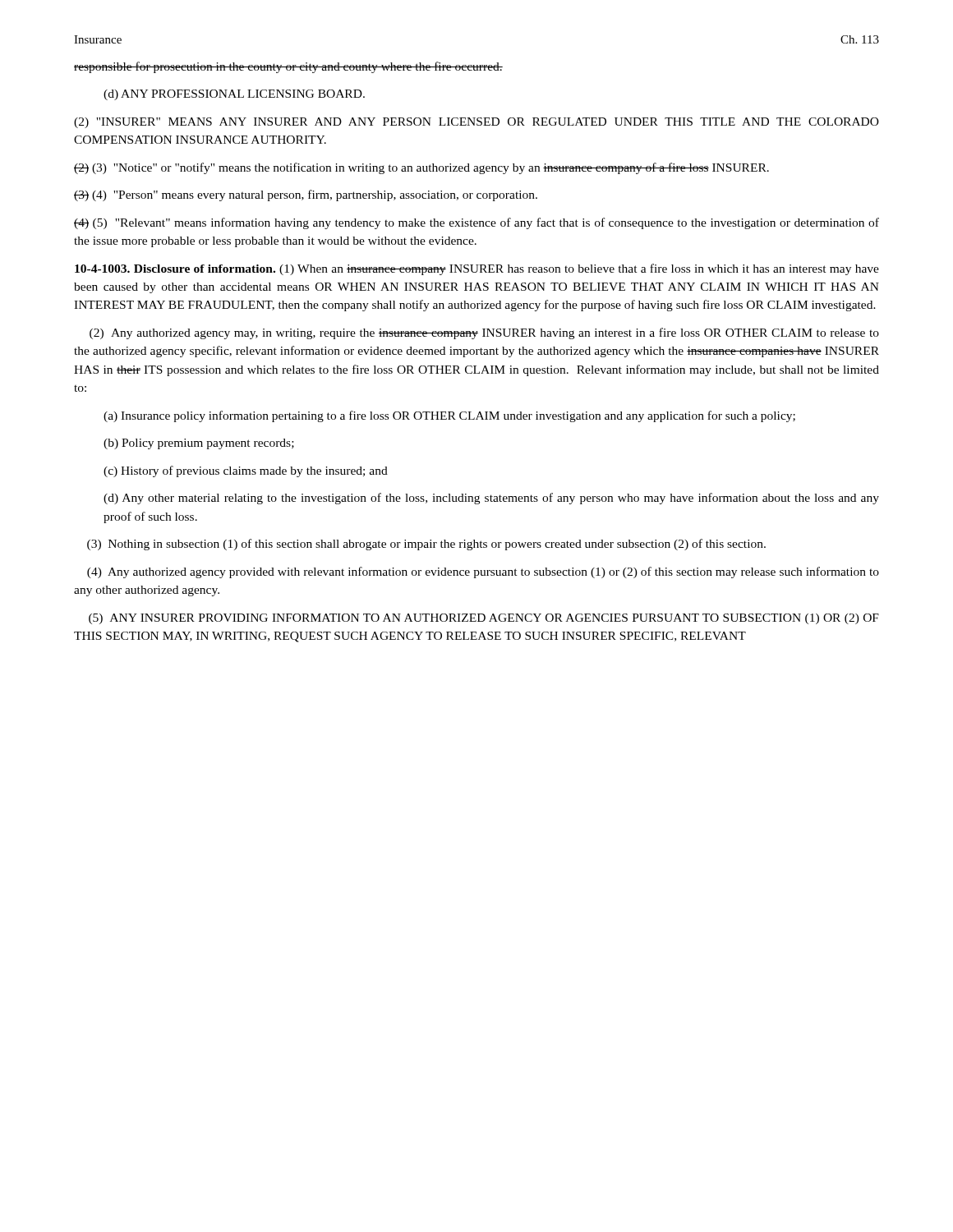The width and height of the screenshot is (953, 1232).
Task: Locate the text block with the text "(5) ANY INSURER PROVIDING INFORMATION"
Action: (476, 626)
